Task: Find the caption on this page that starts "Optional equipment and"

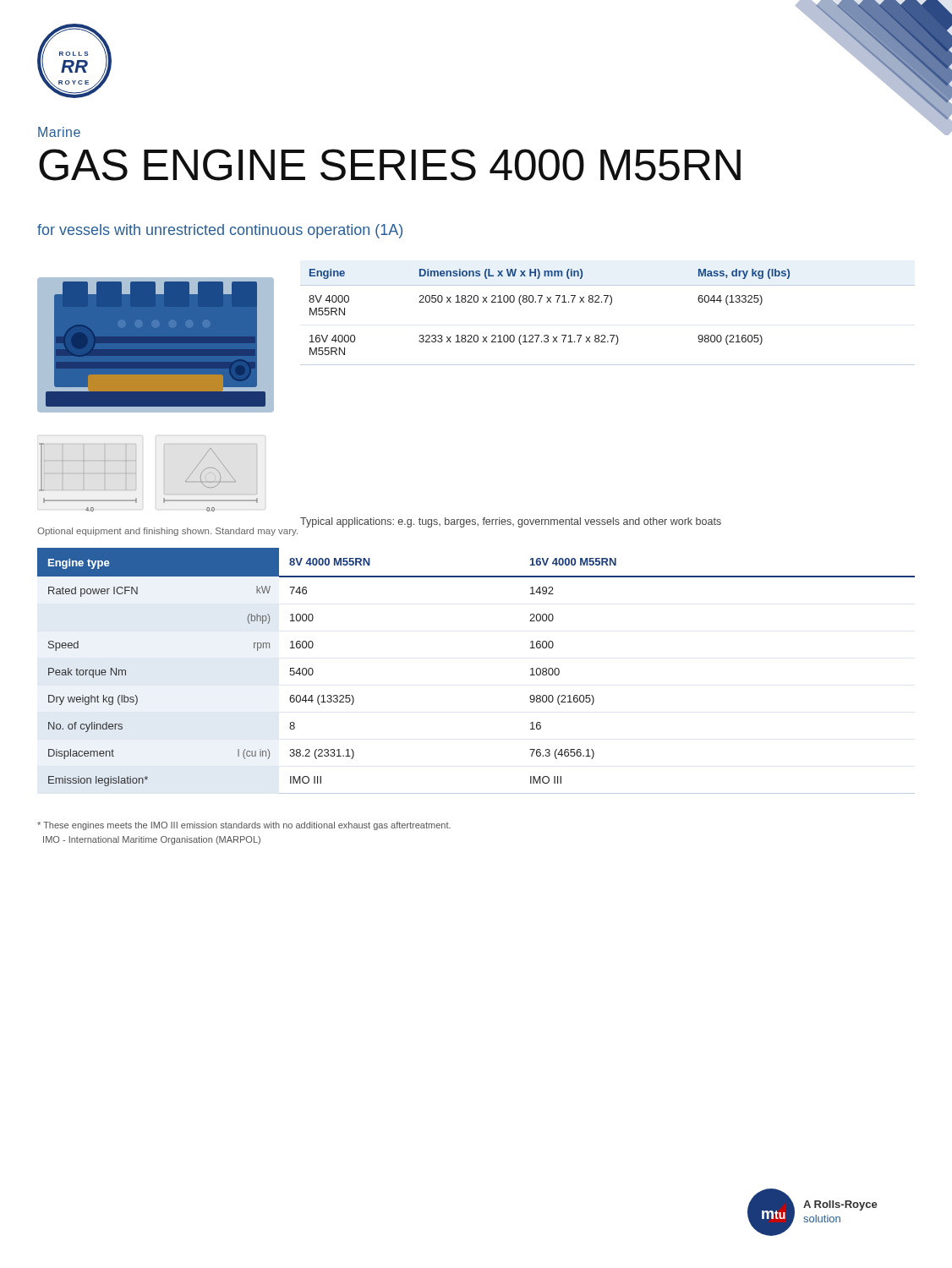Action: (168, 531)
